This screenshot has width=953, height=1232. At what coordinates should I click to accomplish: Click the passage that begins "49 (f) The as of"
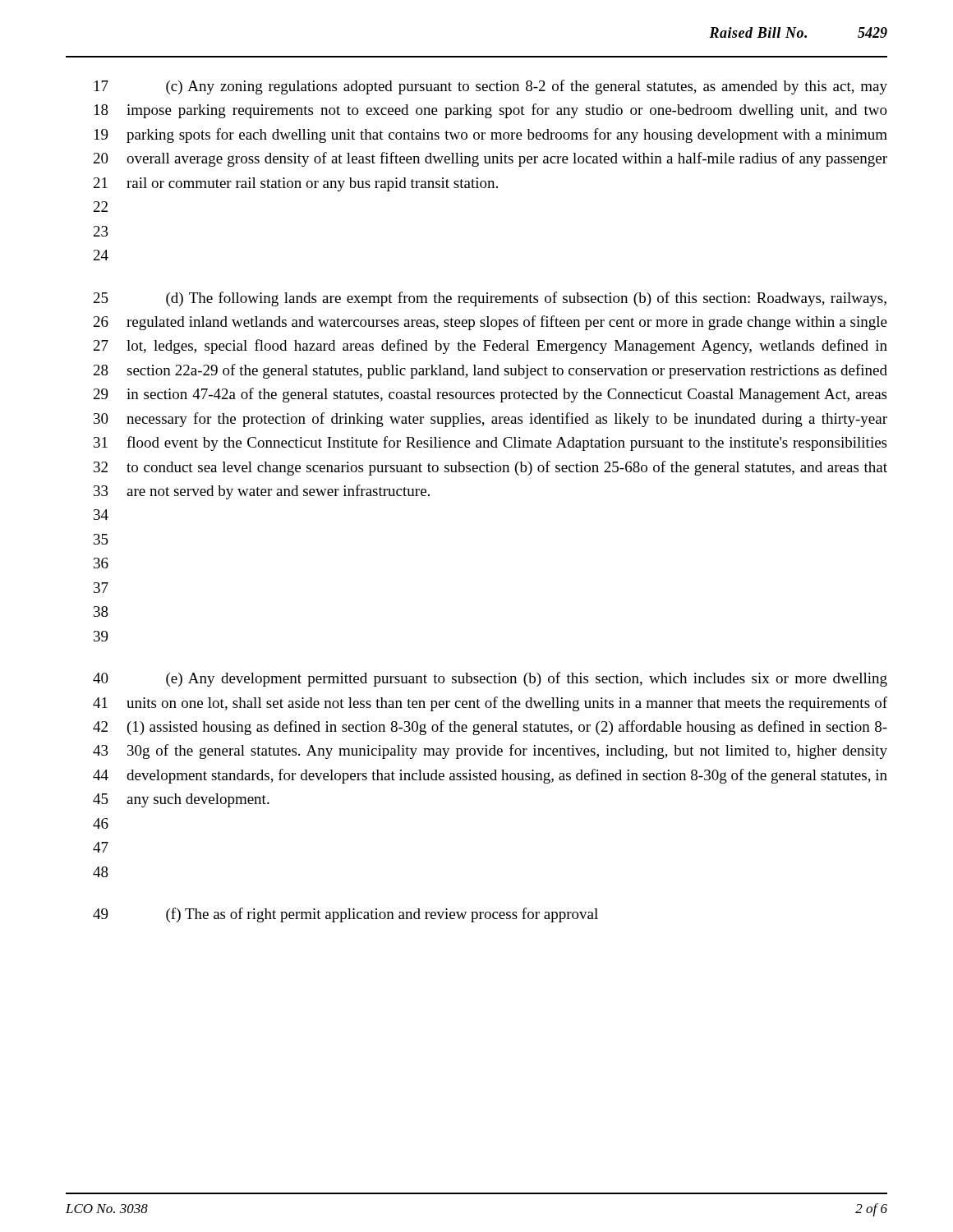(476, 914)
